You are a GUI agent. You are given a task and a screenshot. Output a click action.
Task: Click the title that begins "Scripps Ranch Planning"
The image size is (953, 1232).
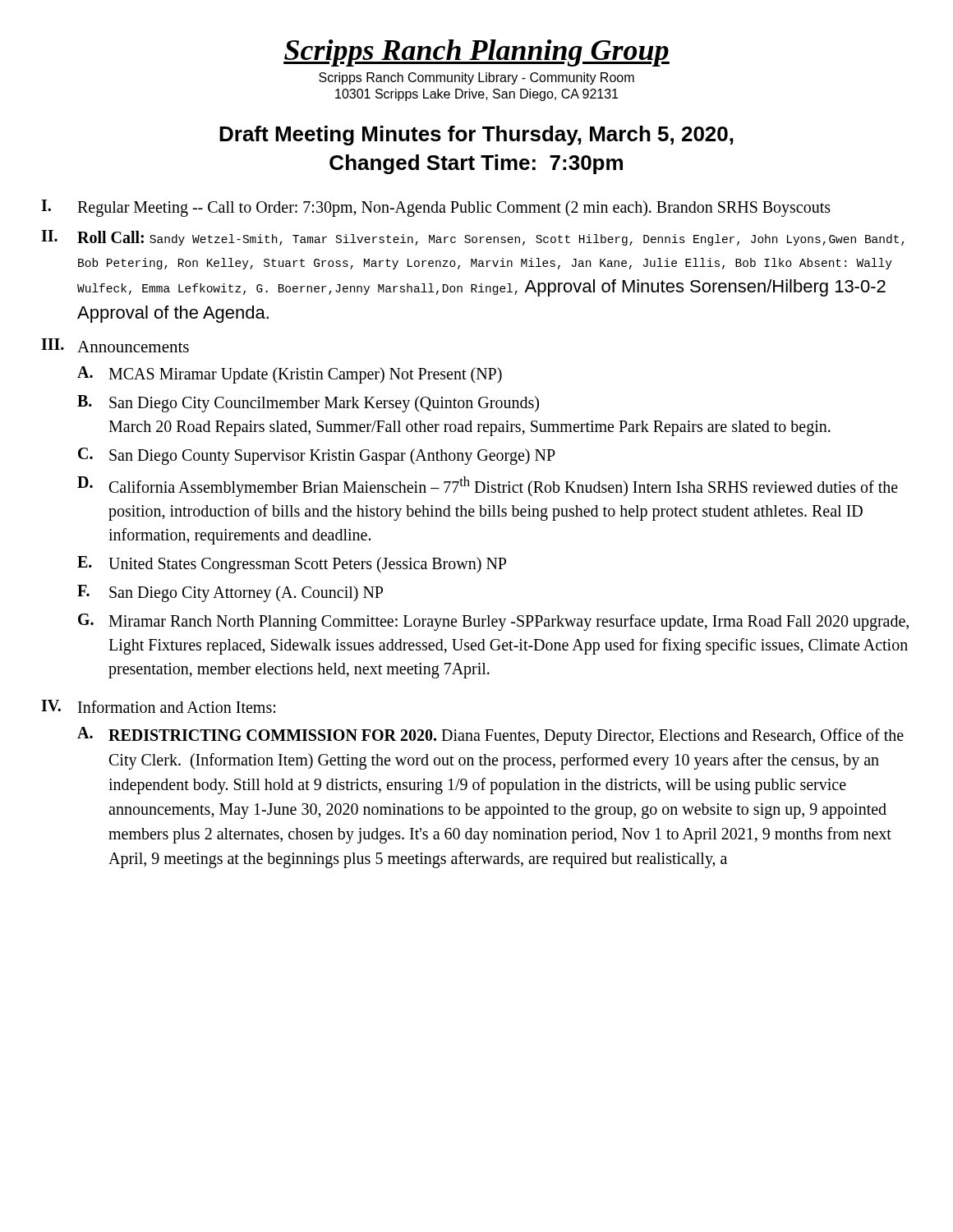476,50
